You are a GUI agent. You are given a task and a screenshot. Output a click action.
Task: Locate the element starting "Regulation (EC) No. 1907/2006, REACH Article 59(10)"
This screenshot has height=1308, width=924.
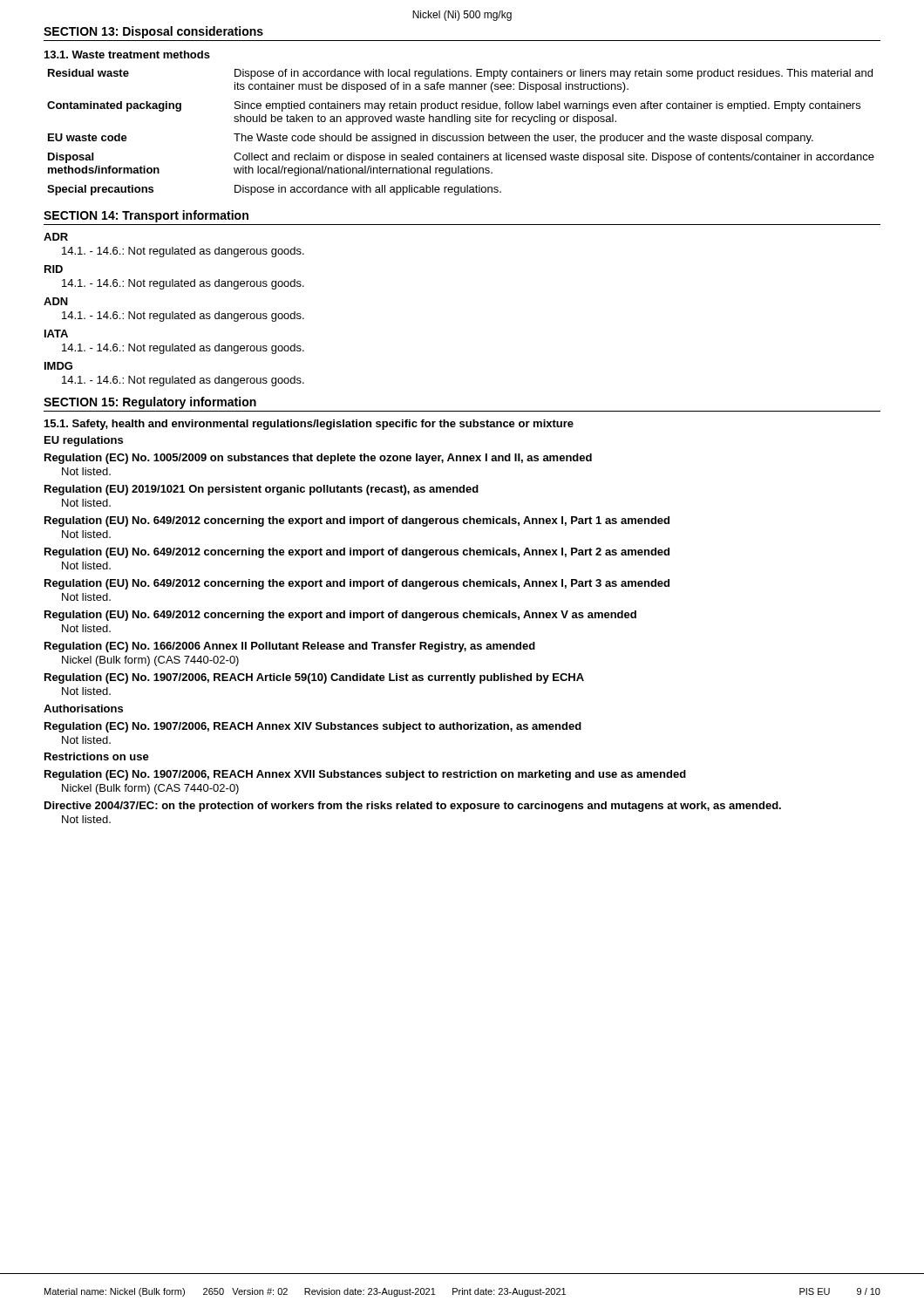(462, 684)
